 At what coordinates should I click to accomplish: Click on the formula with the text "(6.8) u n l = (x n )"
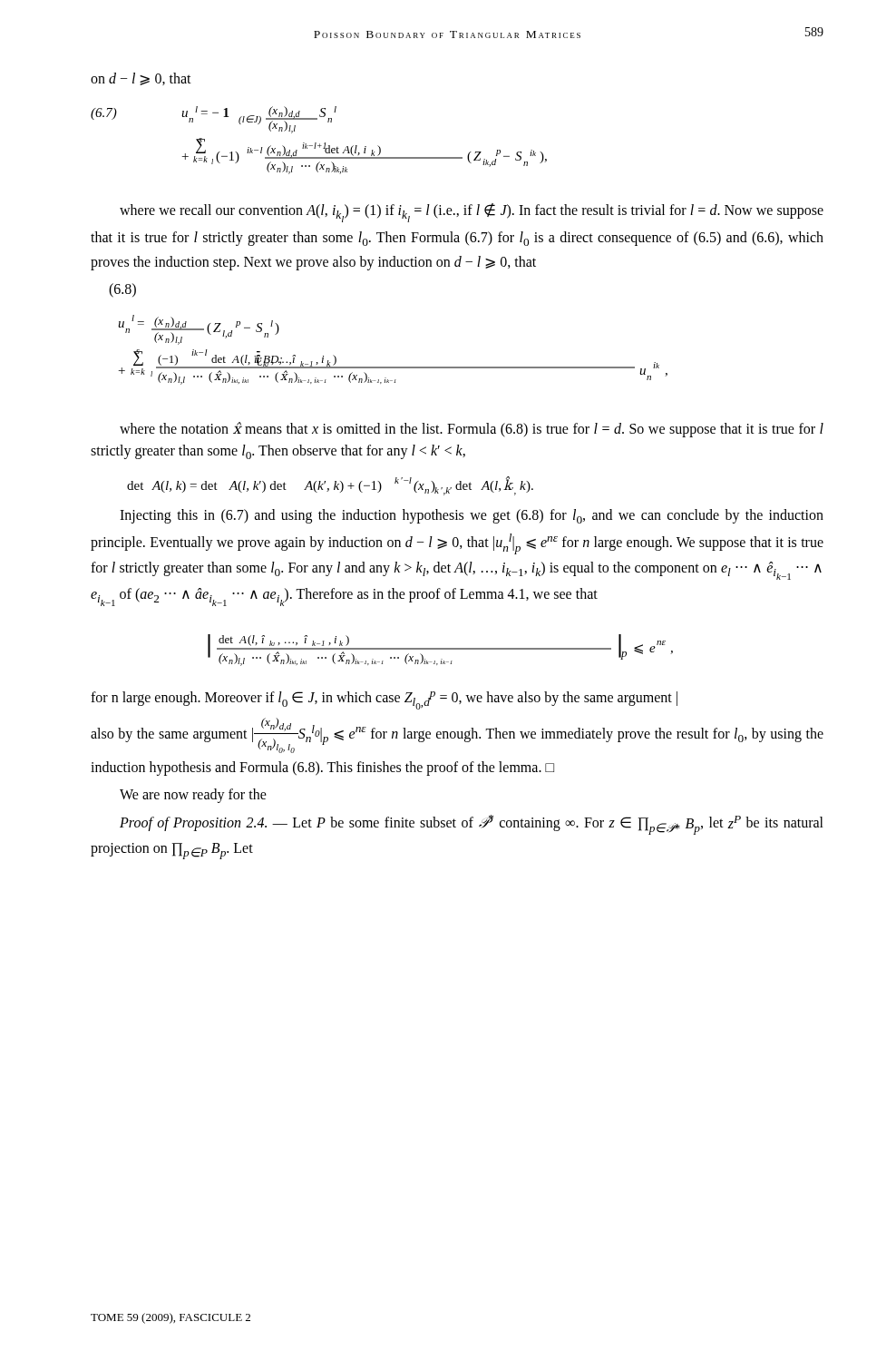(122, 290)
